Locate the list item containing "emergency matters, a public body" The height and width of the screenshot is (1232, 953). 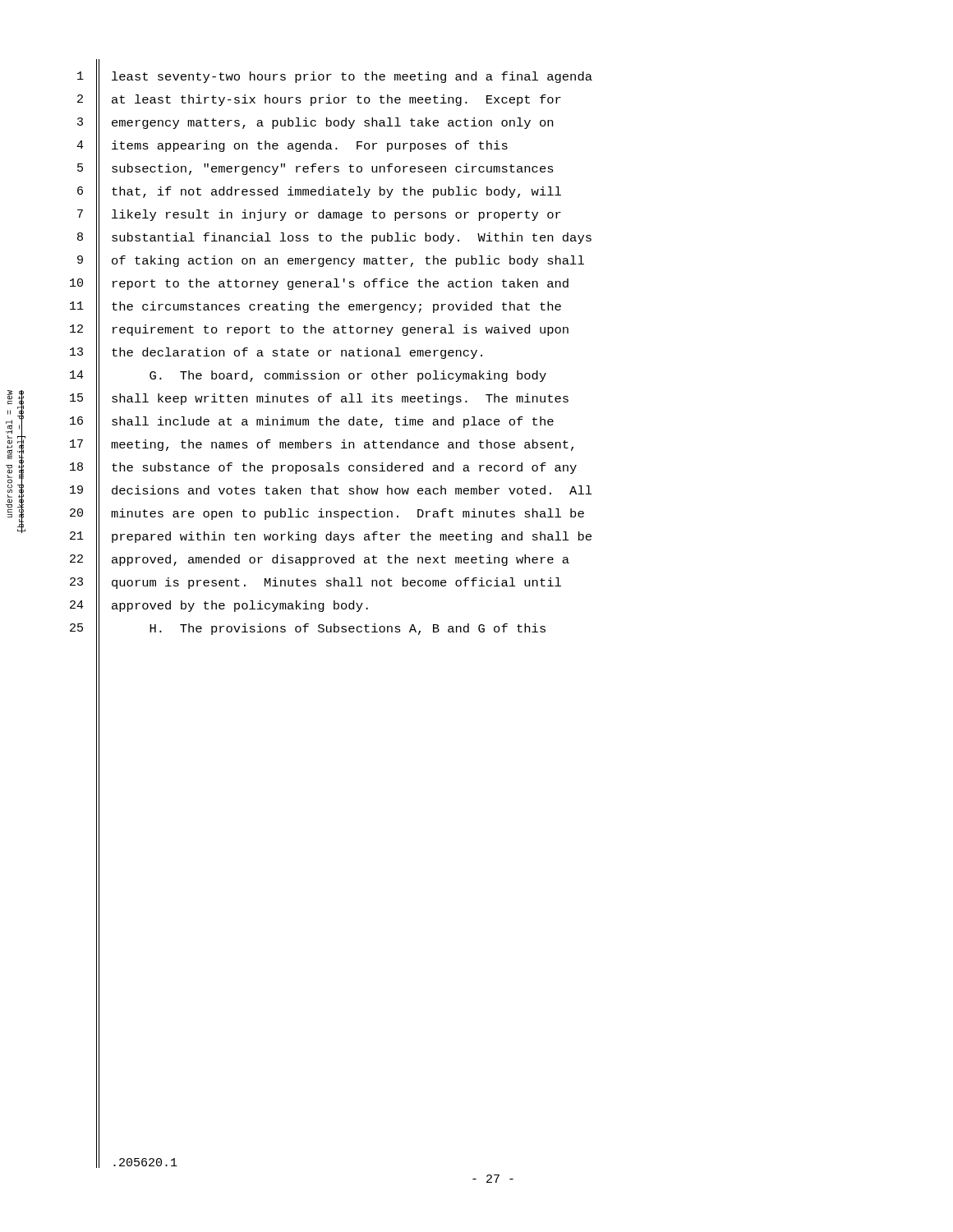tap(333, 123)
